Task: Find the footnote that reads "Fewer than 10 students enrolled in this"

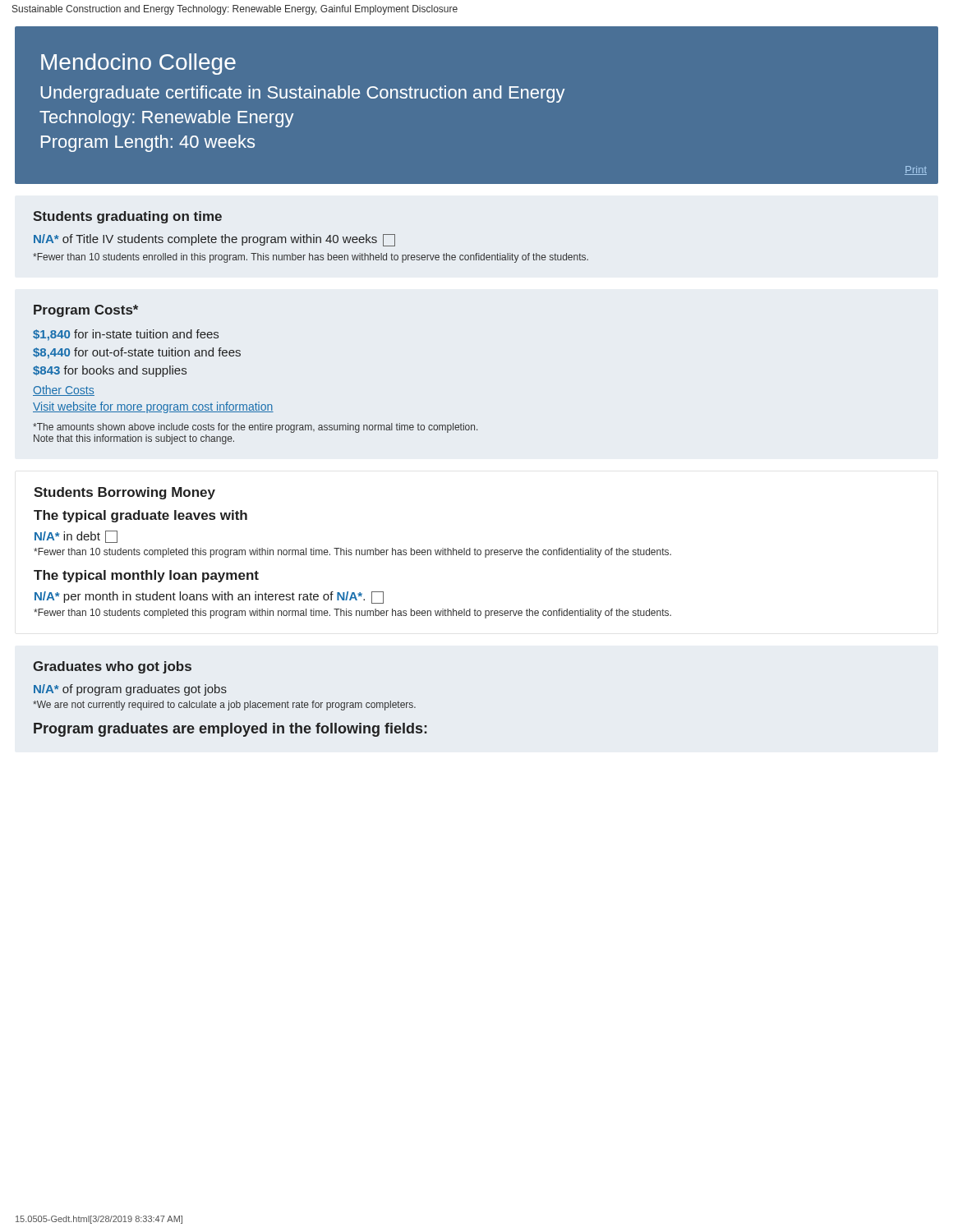Action: (311, 257)
